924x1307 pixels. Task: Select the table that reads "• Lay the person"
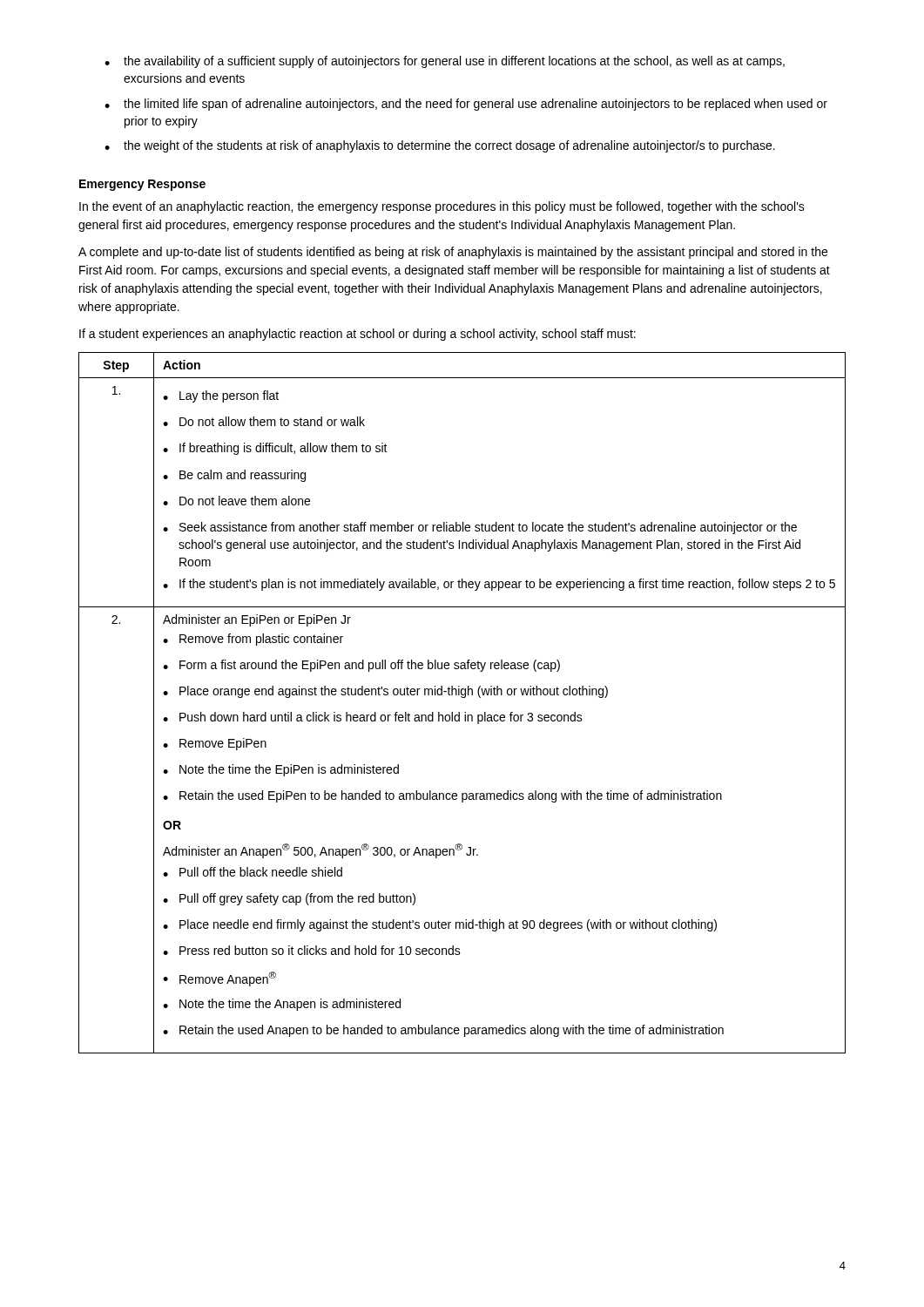point(462,703)
